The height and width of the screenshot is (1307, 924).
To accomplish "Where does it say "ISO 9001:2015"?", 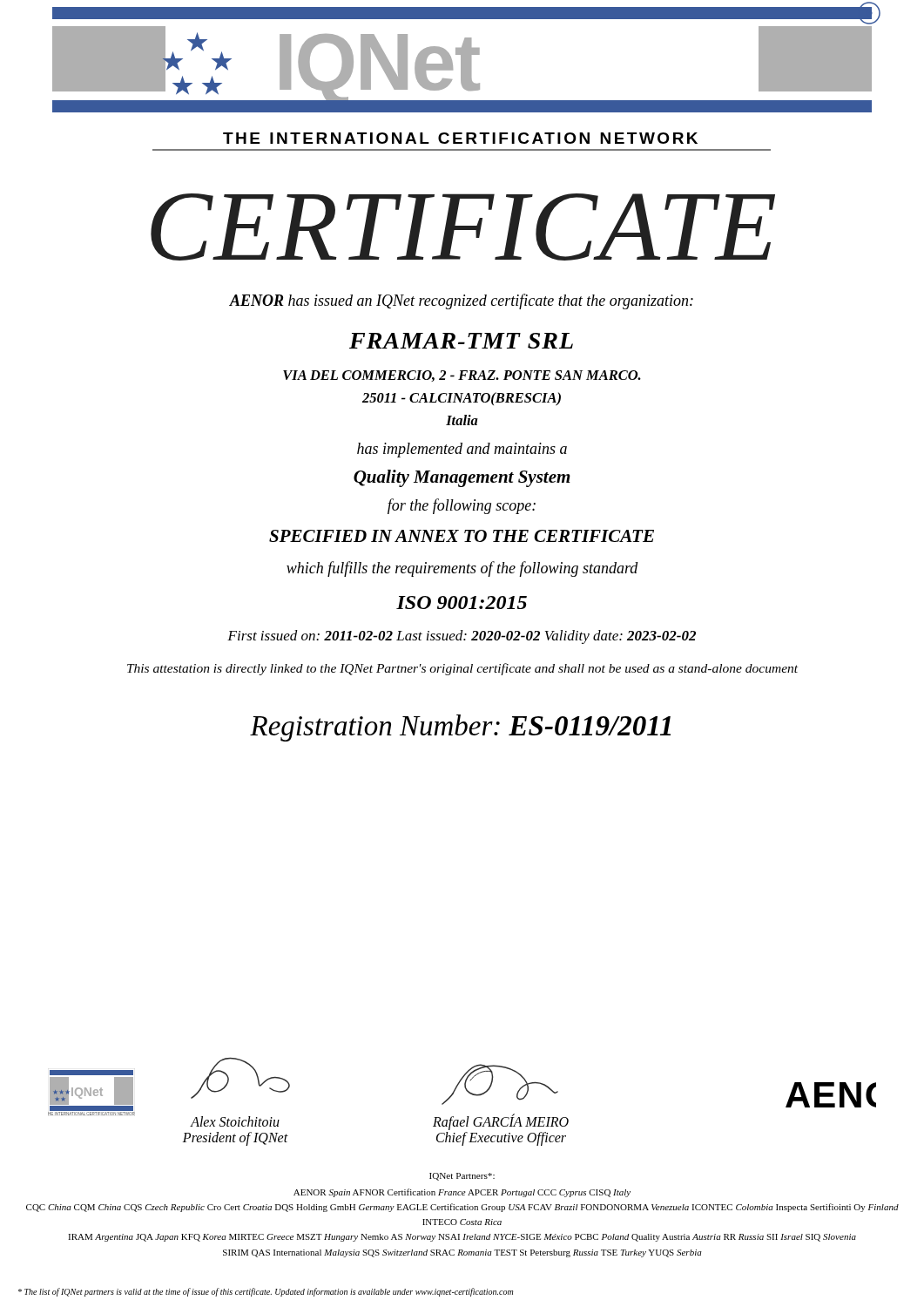I will (462, 602).
